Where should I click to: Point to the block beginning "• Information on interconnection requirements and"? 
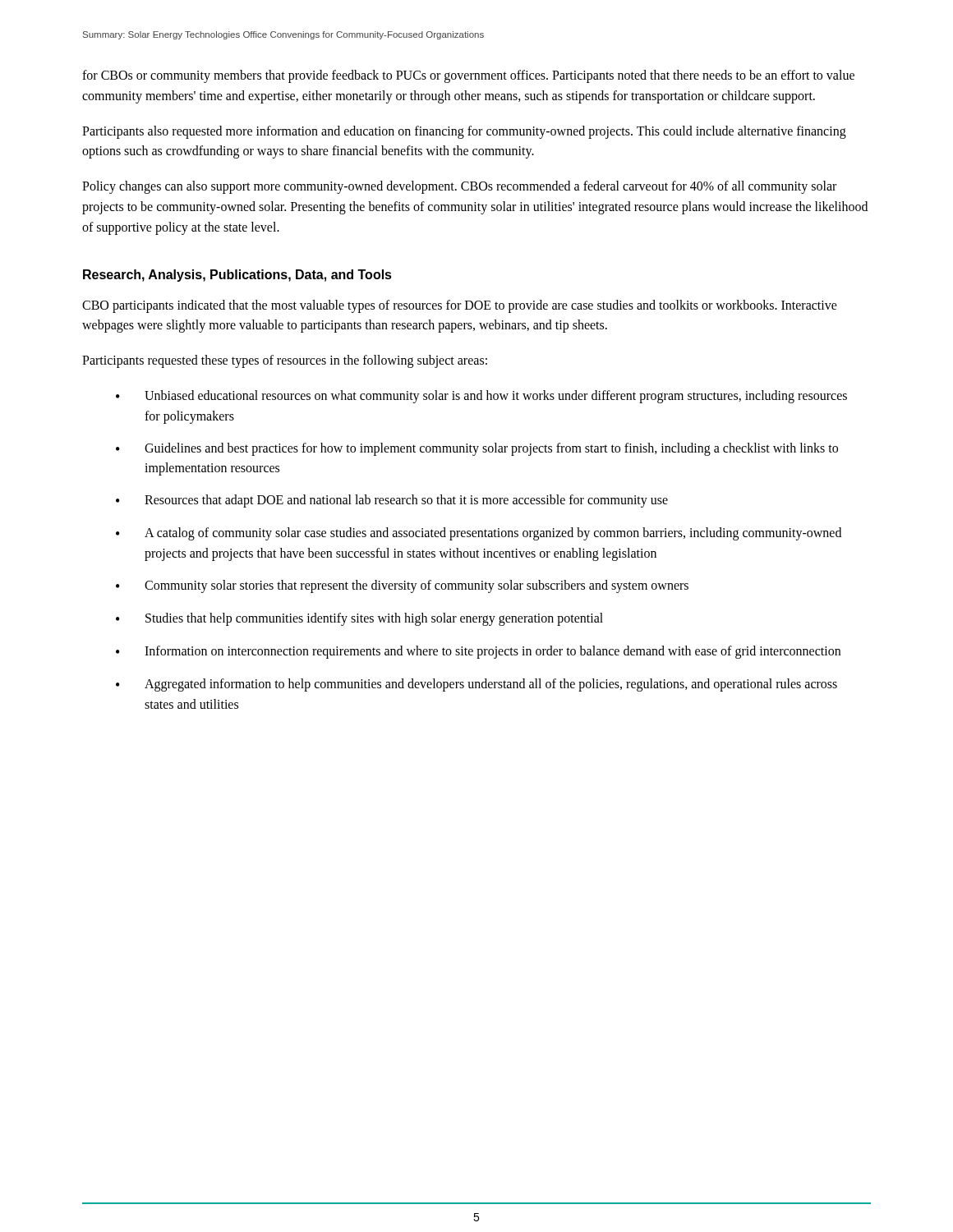click(x=485, y=652)
